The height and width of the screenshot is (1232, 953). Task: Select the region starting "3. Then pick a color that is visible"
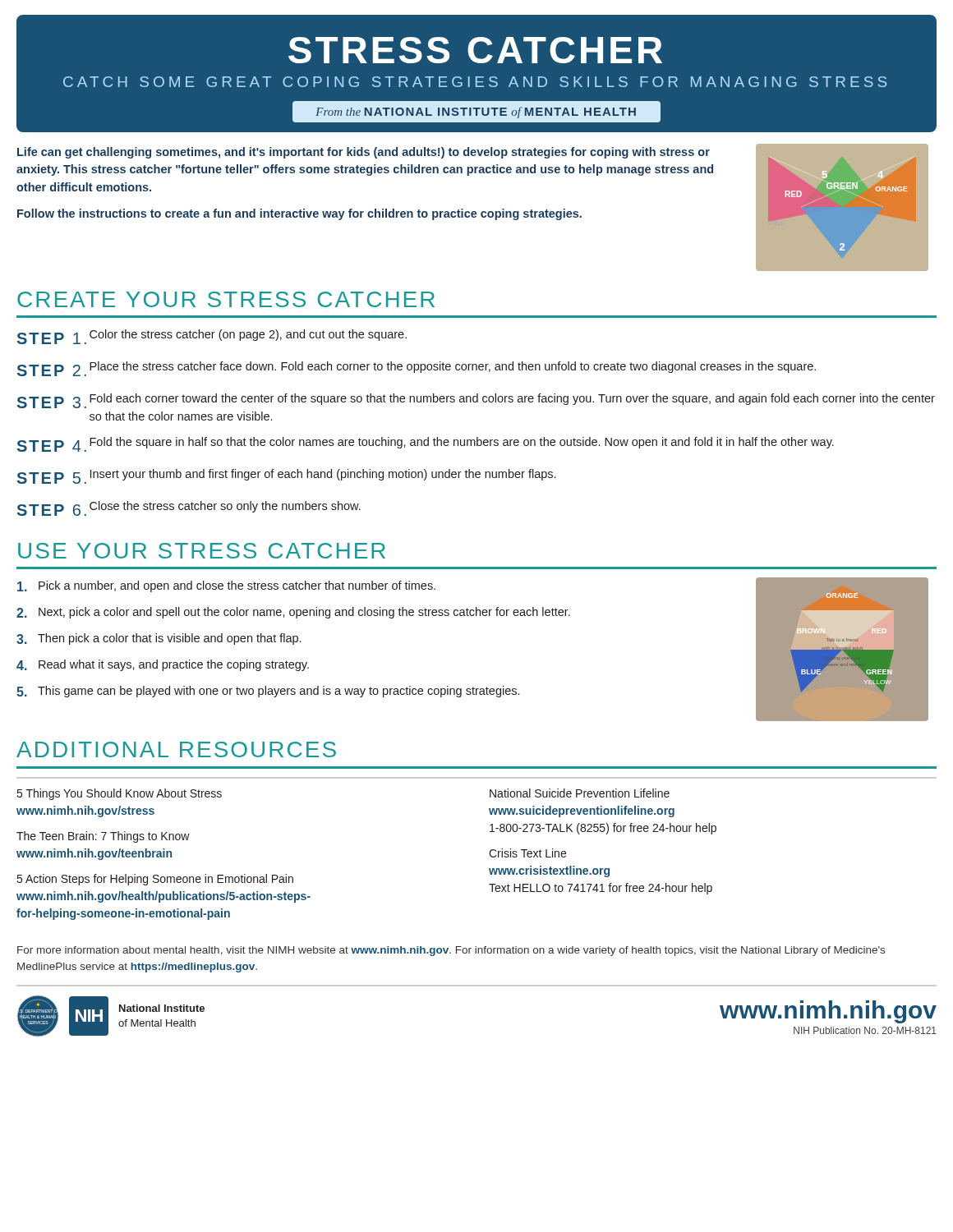(159, 640)
